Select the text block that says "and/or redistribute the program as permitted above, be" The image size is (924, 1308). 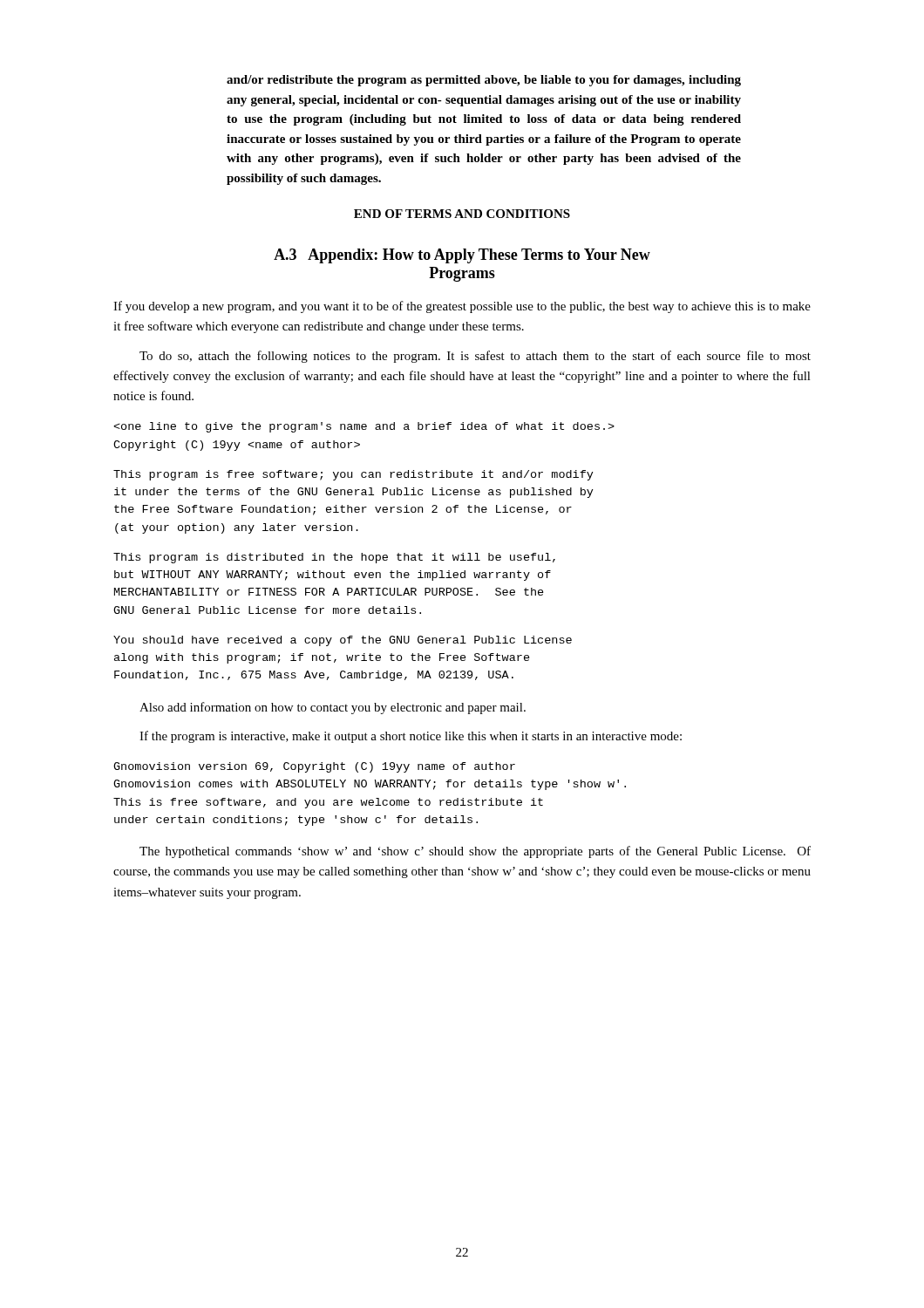[x=484, y=128]
